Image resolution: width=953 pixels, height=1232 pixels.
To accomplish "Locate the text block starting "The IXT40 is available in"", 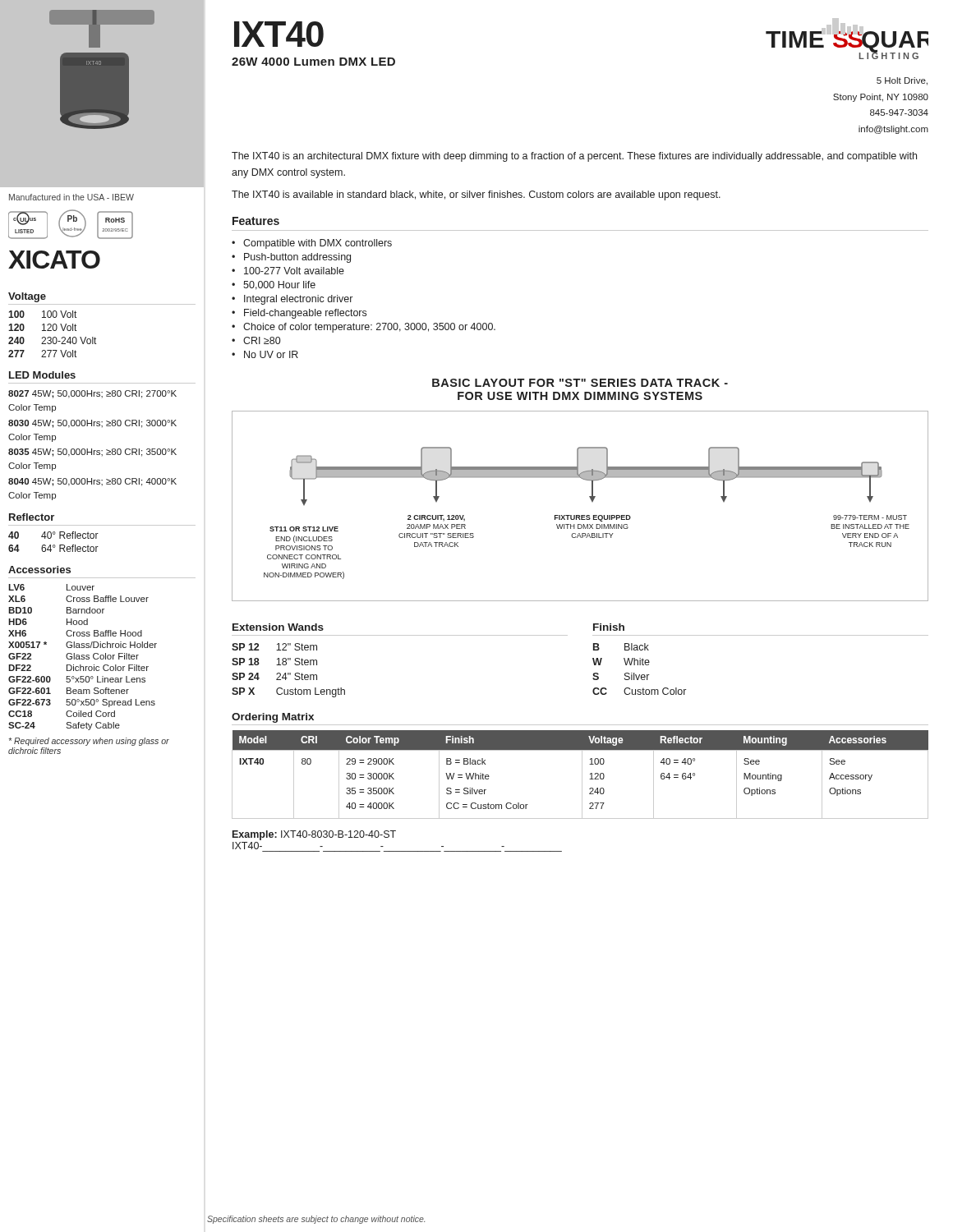I will pyautogui.click(x=476, y=195).
